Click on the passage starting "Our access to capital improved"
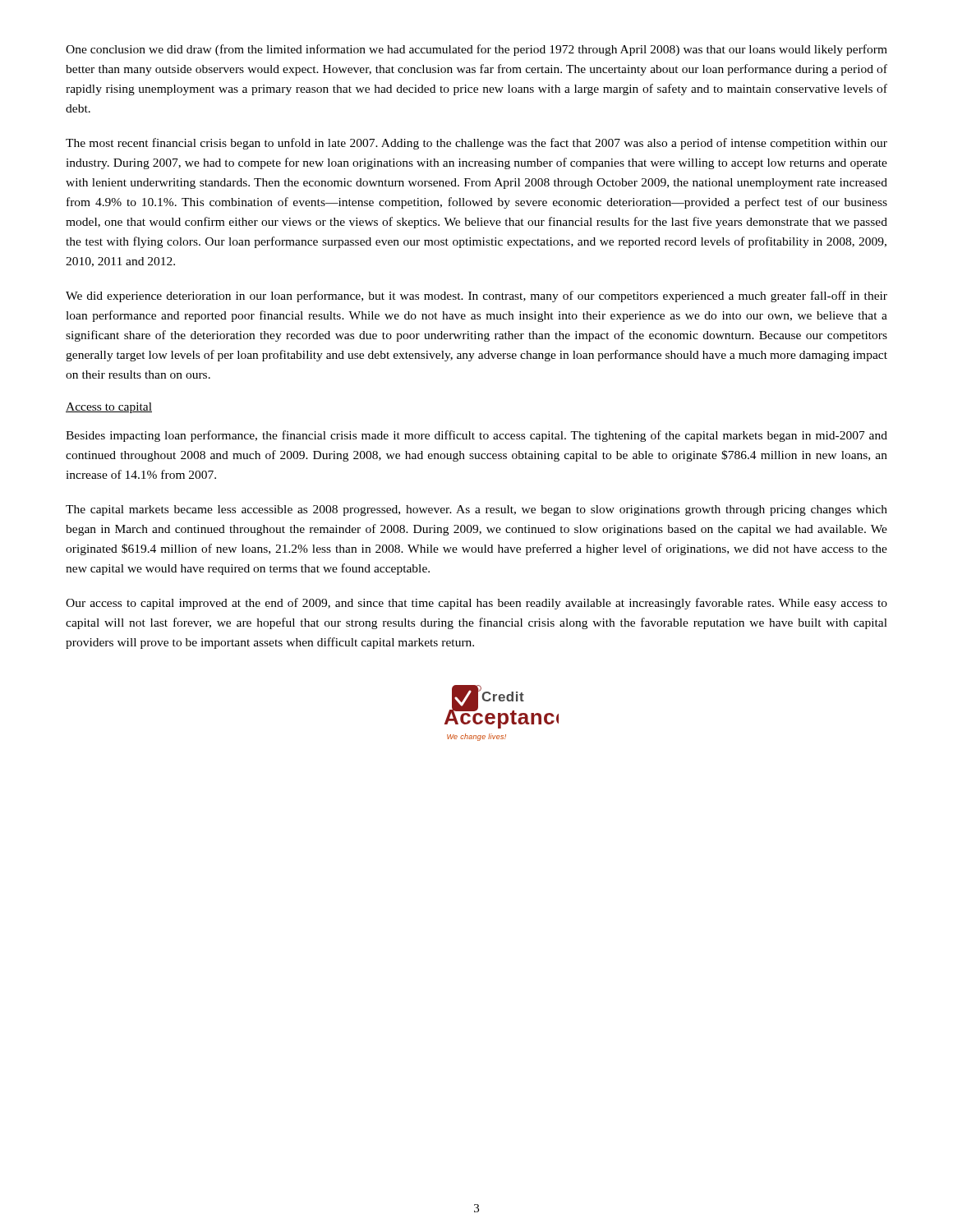 coord(476,622)
